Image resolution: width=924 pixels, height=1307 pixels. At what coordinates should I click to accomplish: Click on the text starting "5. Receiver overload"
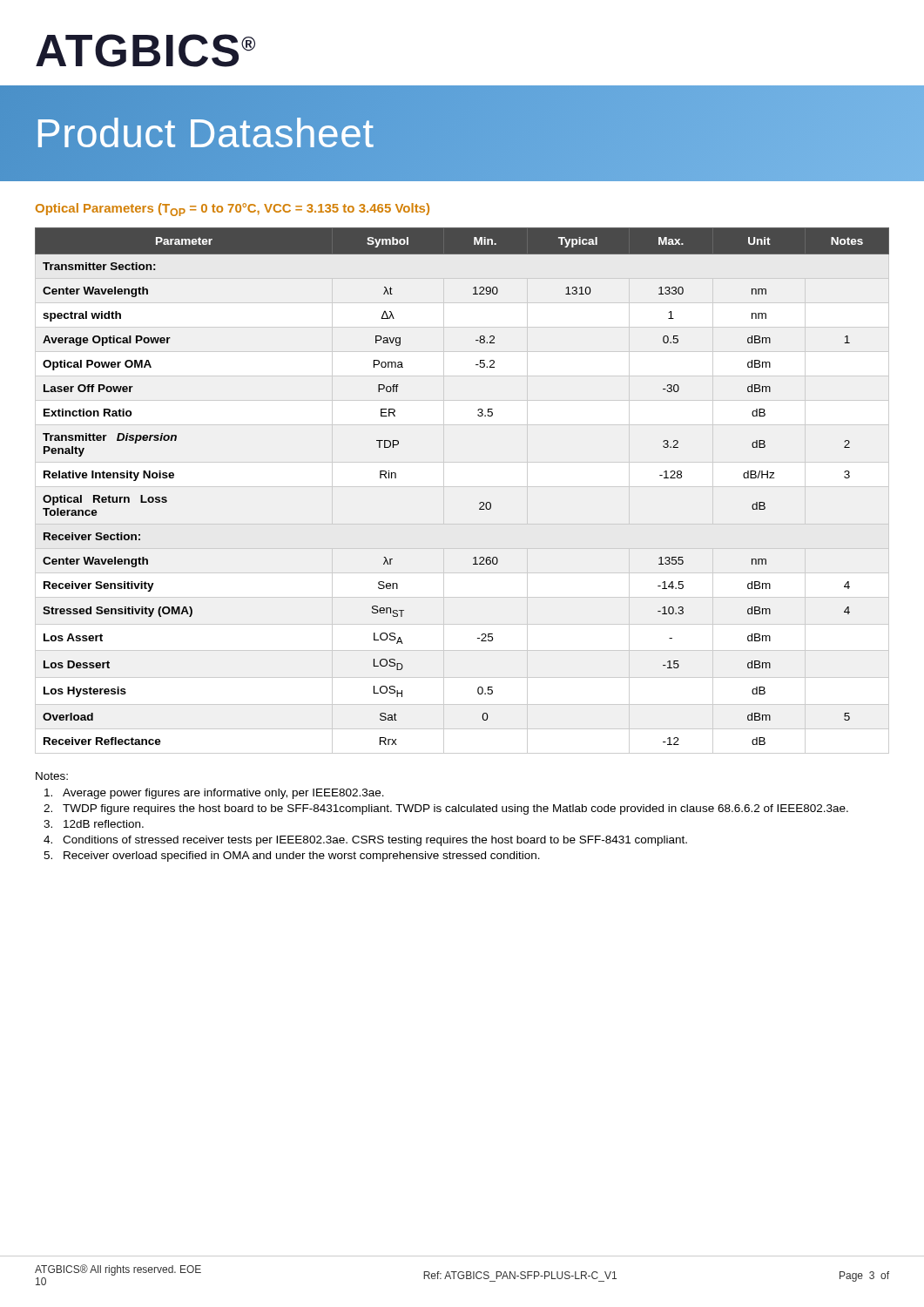click(x=466, y=855)
